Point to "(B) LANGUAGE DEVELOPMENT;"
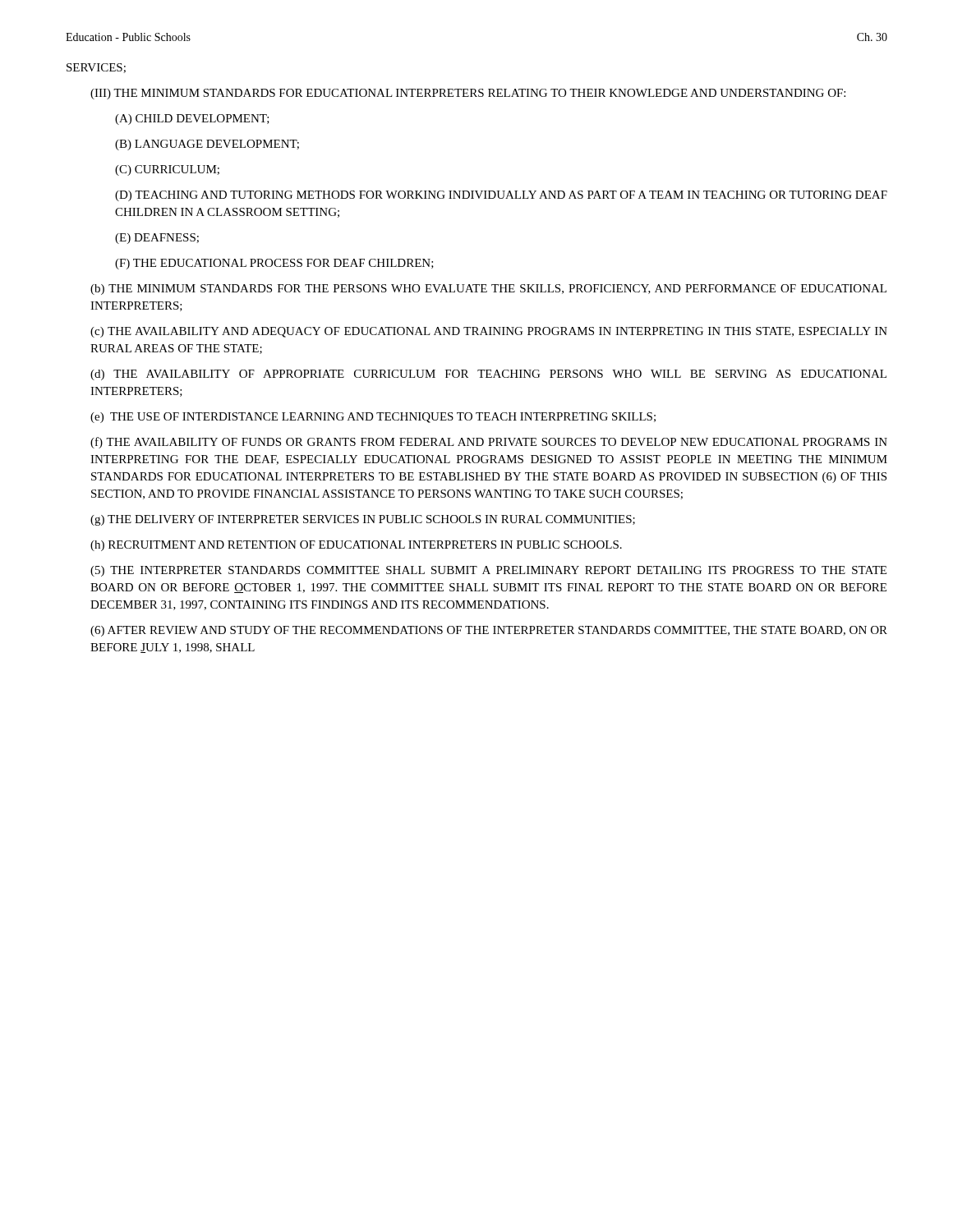The height and width of the screenshot is (1232, 953). [x=207, y=145]
